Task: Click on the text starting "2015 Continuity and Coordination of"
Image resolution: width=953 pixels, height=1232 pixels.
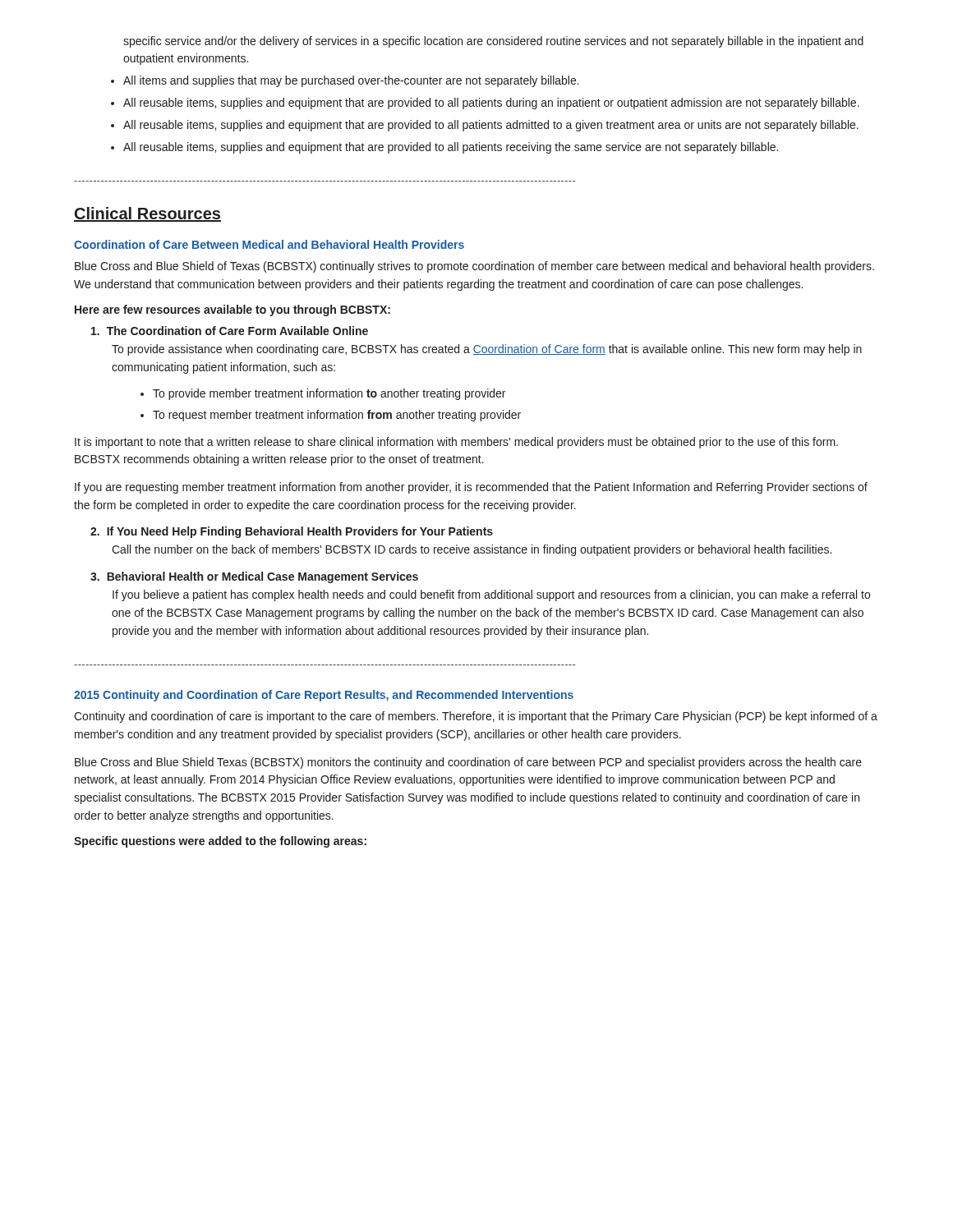Action: 324,695
